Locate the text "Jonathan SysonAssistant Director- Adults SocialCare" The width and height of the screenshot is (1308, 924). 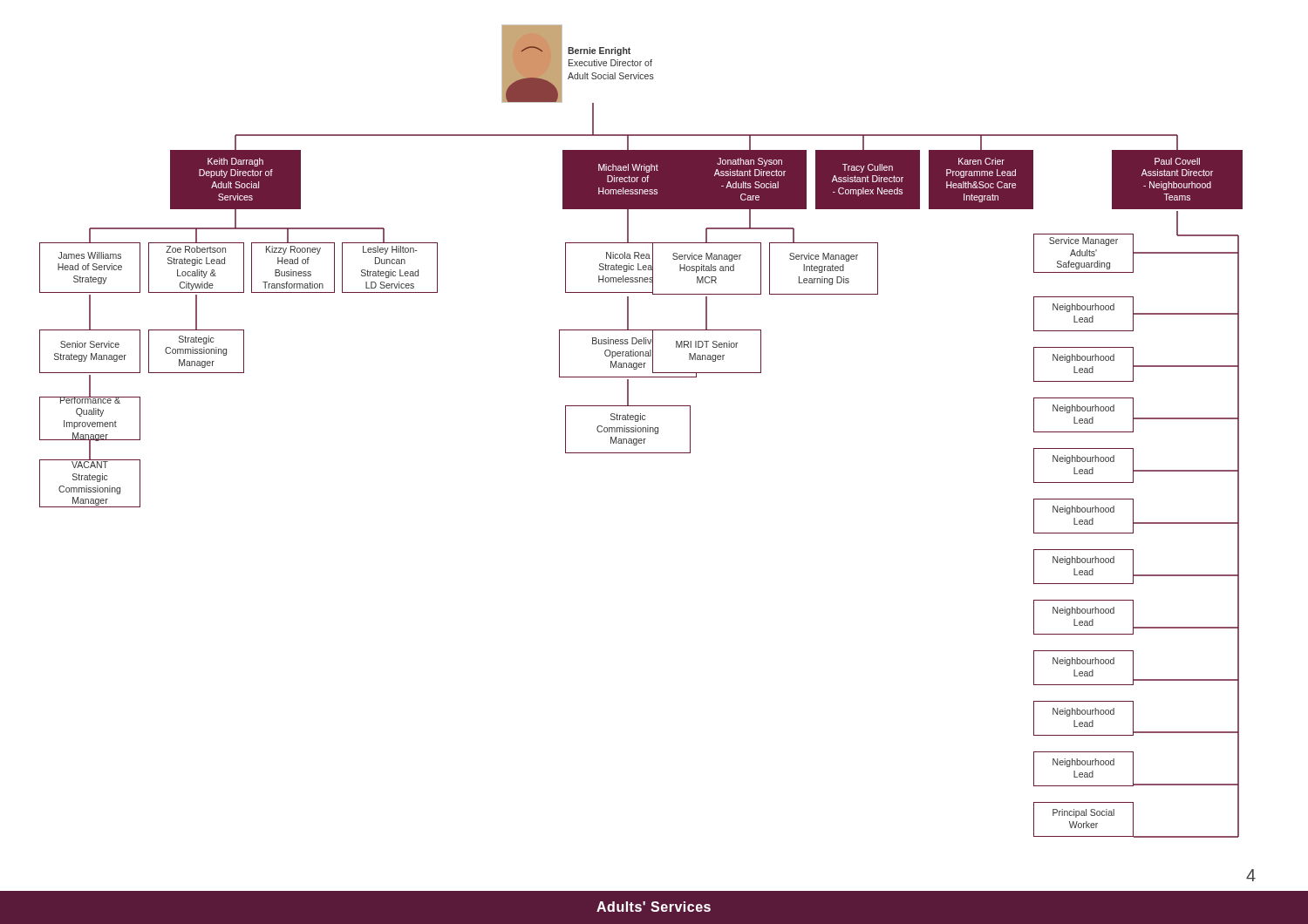(750, 180)
